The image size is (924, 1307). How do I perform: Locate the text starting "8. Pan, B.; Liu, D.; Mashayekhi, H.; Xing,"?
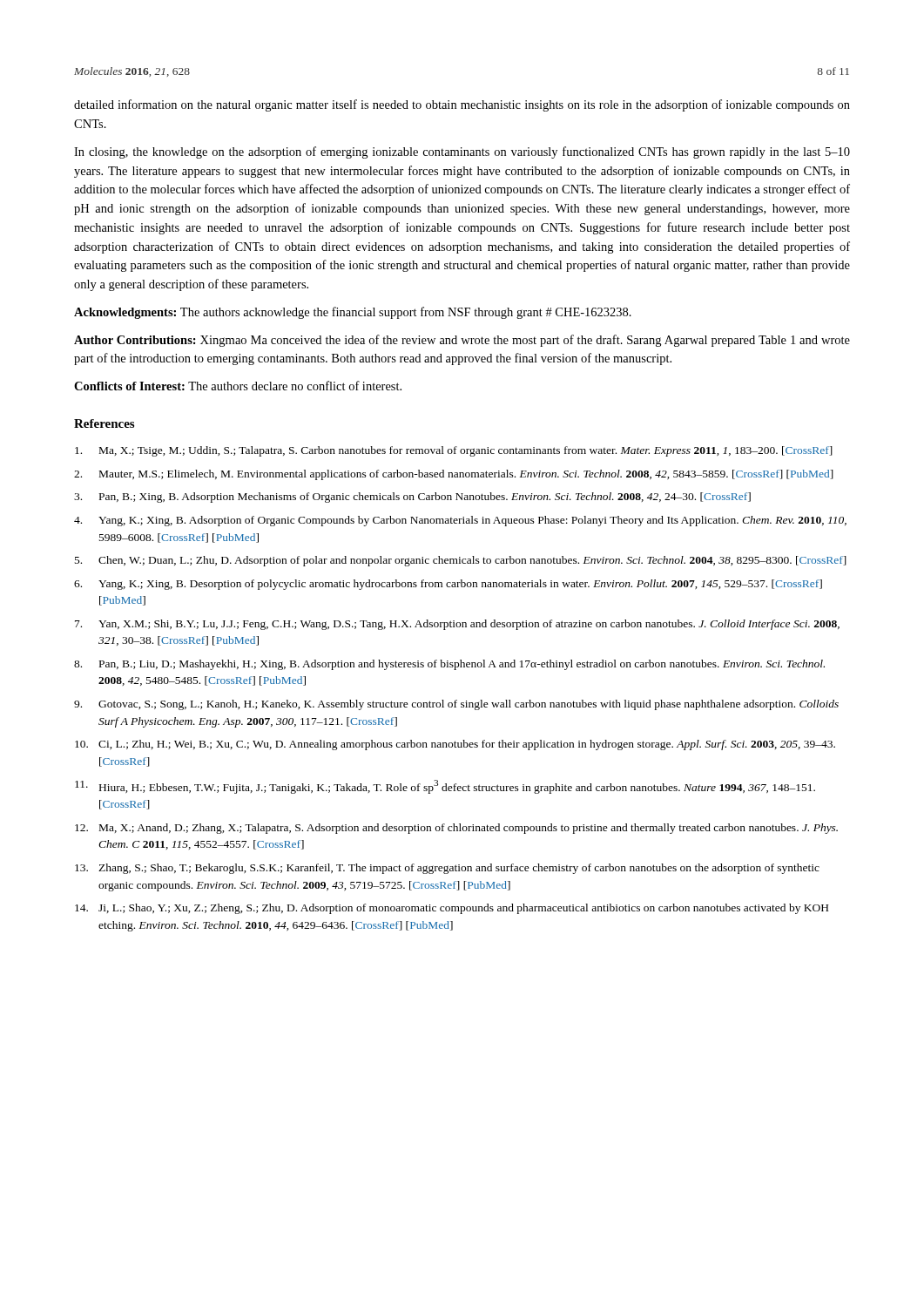point(462,672)
